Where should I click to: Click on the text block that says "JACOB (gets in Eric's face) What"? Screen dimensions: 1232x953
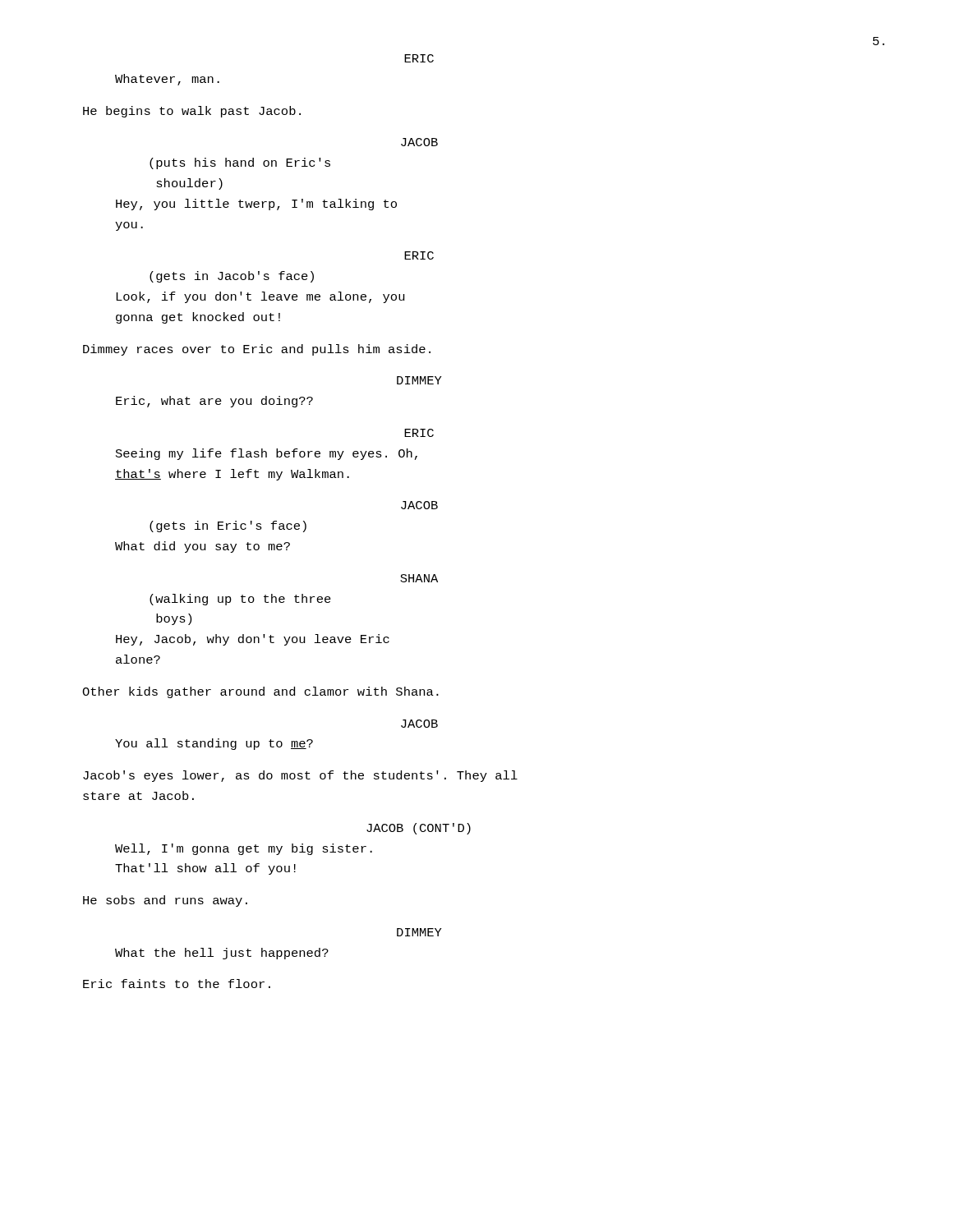click(419, 505)
